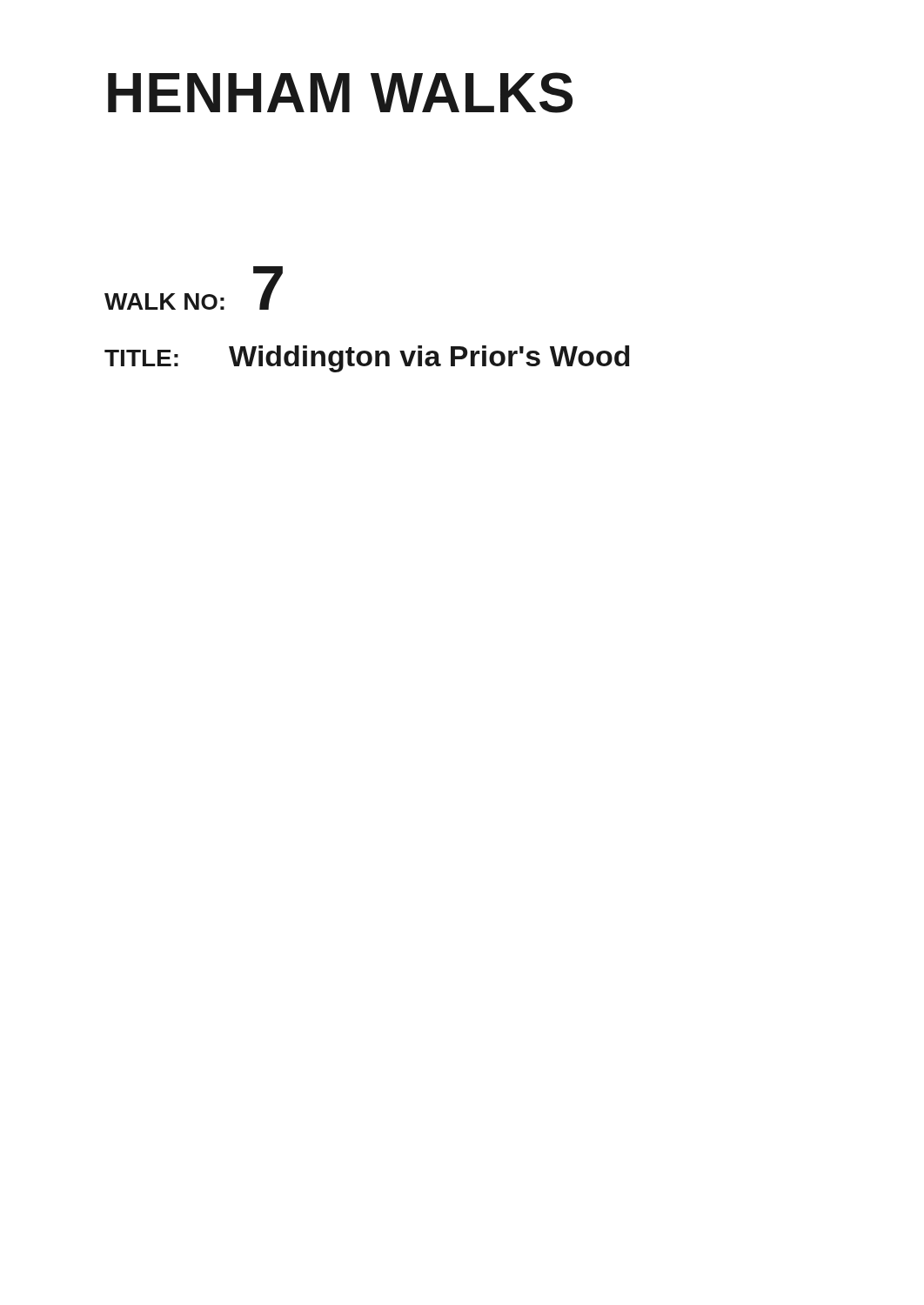924x1305 pixels.
Task: Select the title
Action: click(340, 93)
